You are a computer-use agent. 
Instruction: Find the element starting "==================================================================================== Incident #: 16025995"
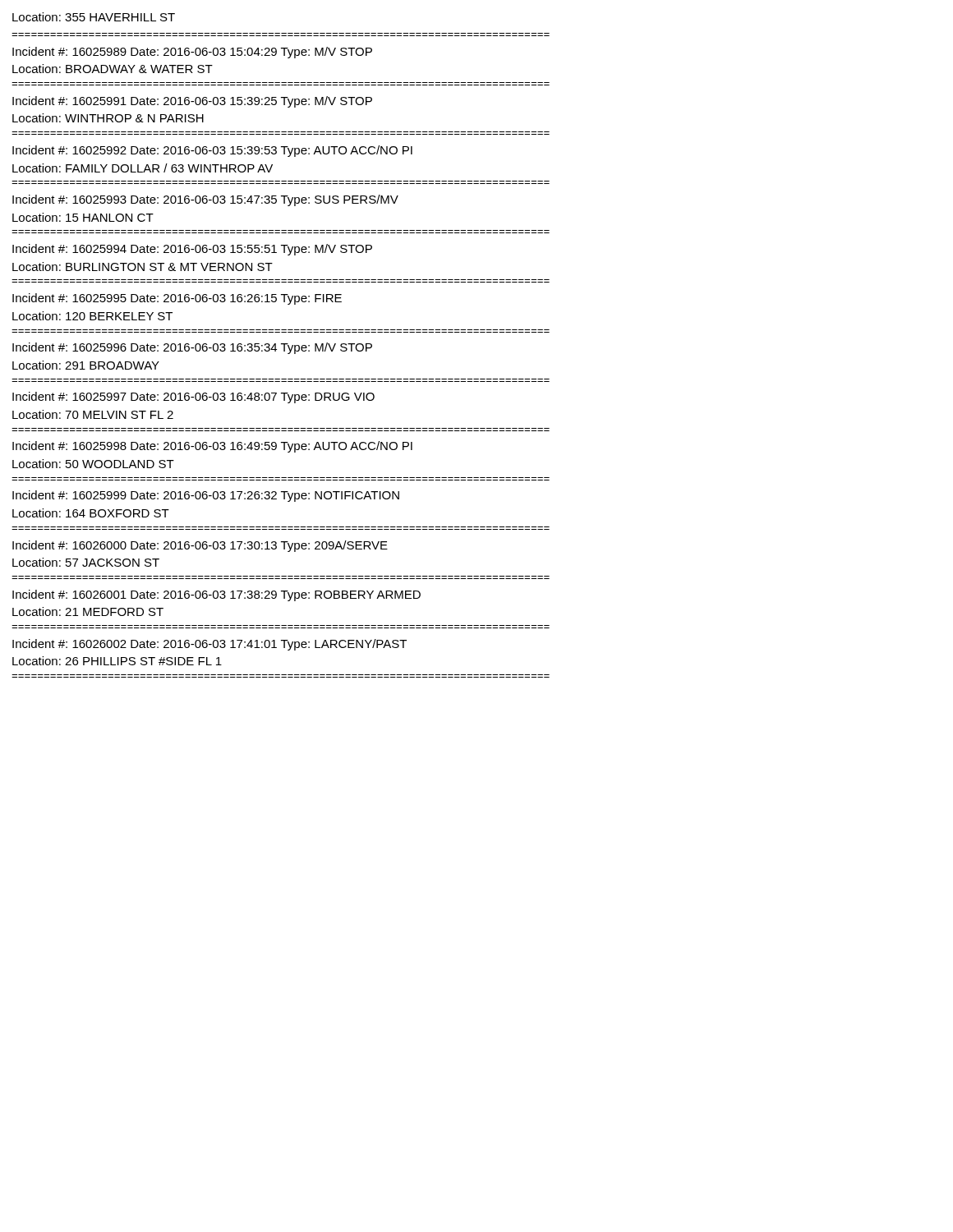point(177,299)
